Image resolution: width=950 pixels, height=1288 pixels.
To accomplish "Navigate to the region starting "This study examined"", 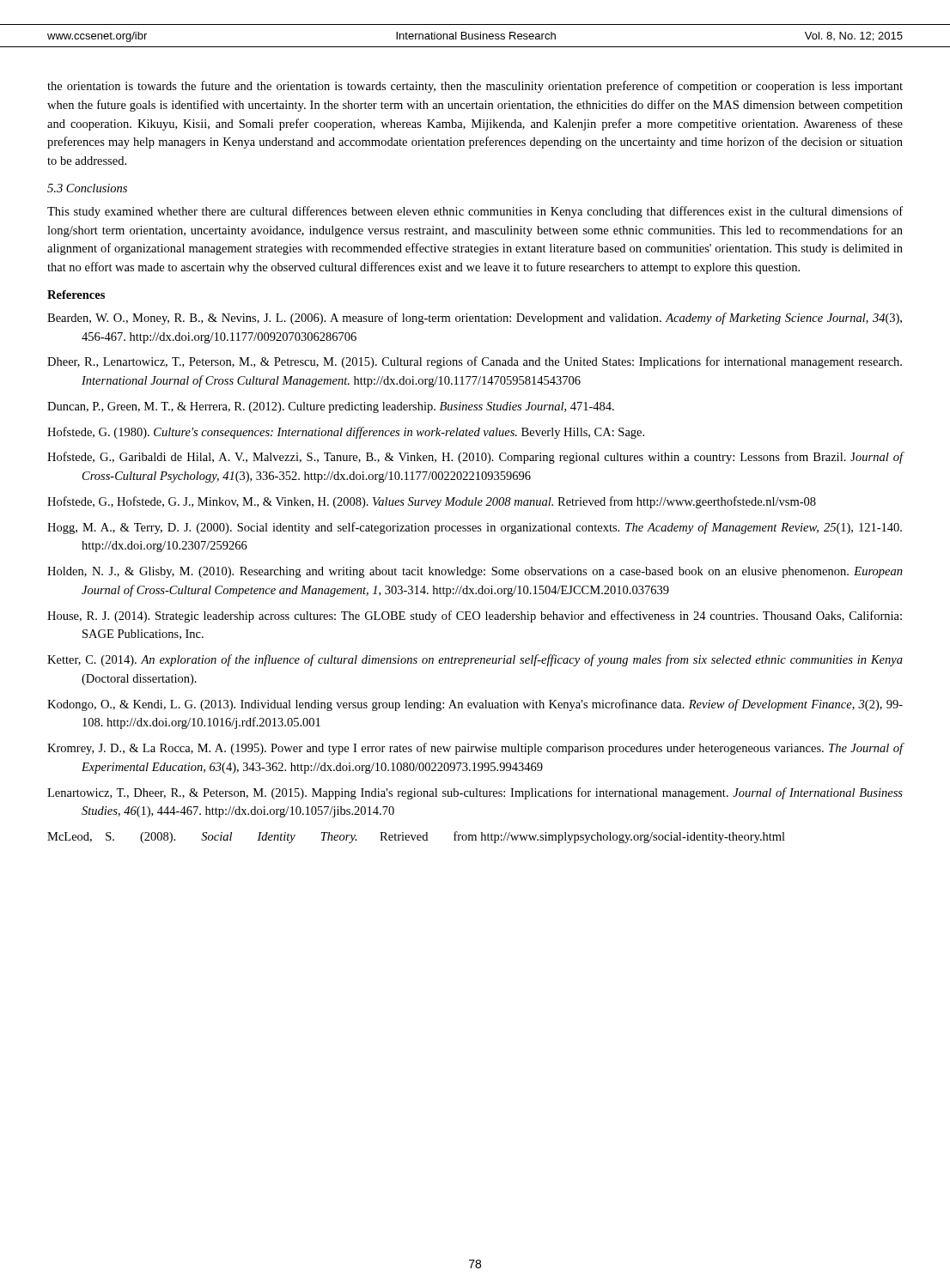I will (475, 240).
